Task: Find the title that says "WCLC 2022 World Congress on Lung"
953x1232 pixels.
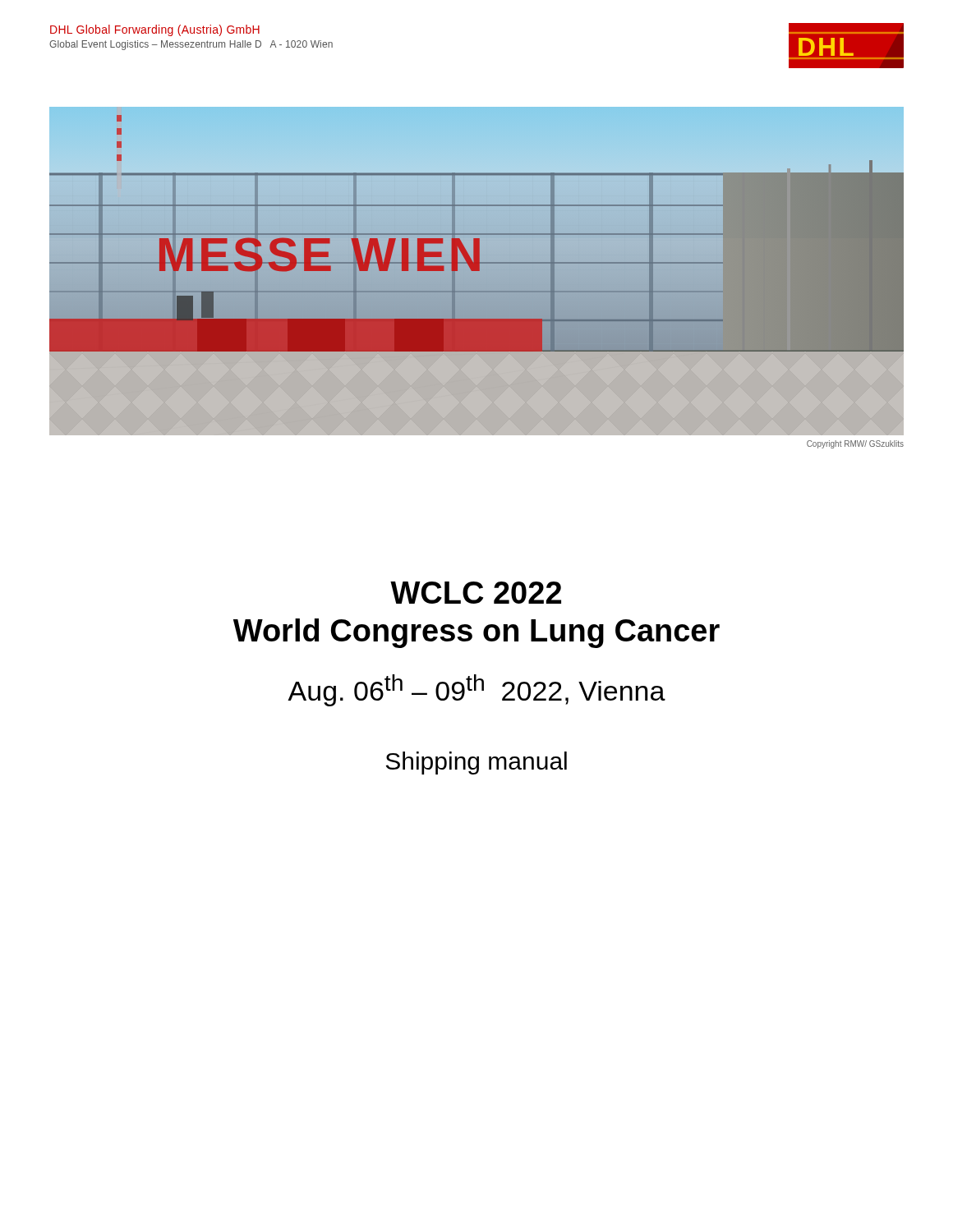Action: (476, 675)
